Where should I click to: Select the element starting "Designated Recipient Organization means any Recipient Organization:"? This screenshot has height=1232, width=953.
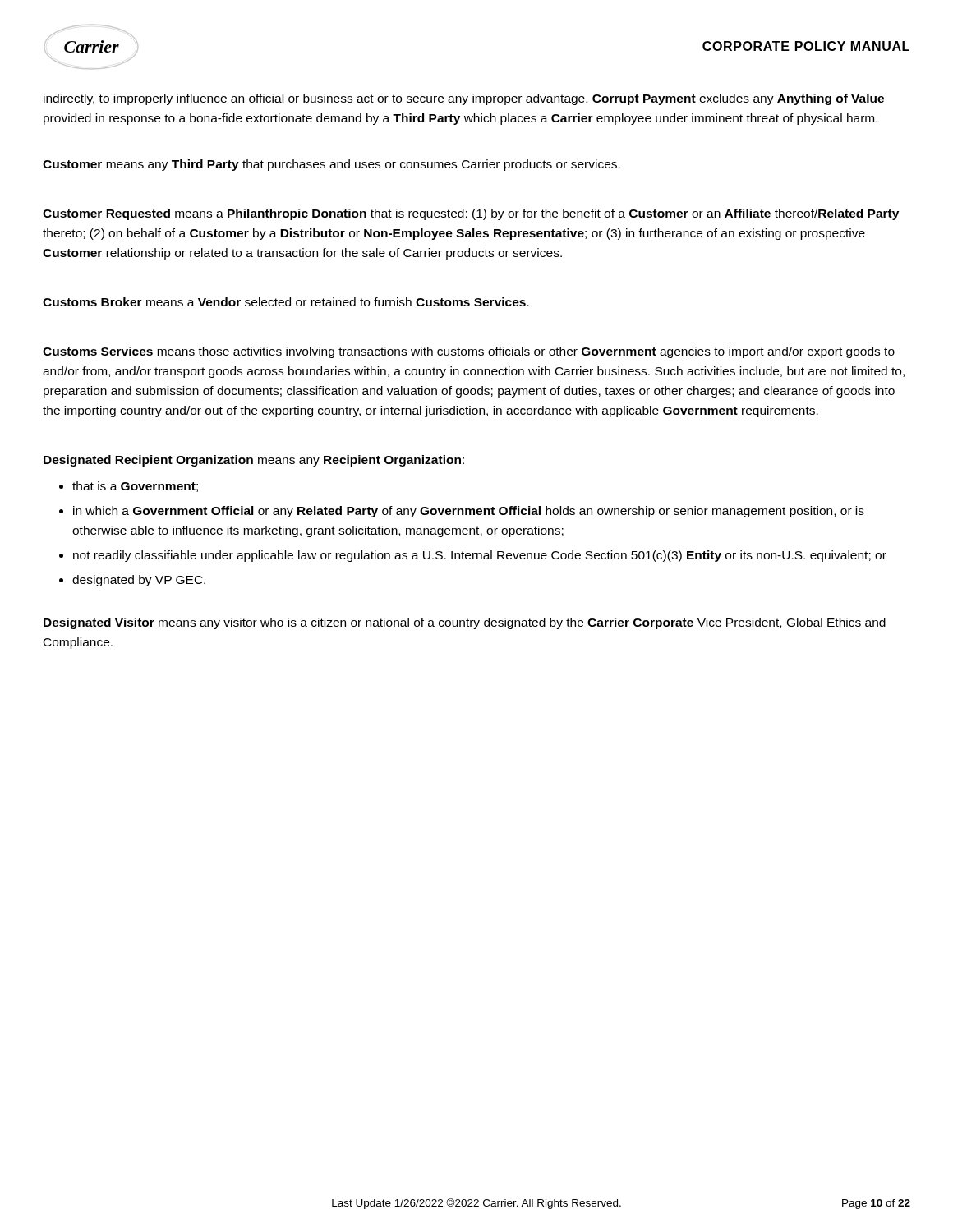point(254,461)
